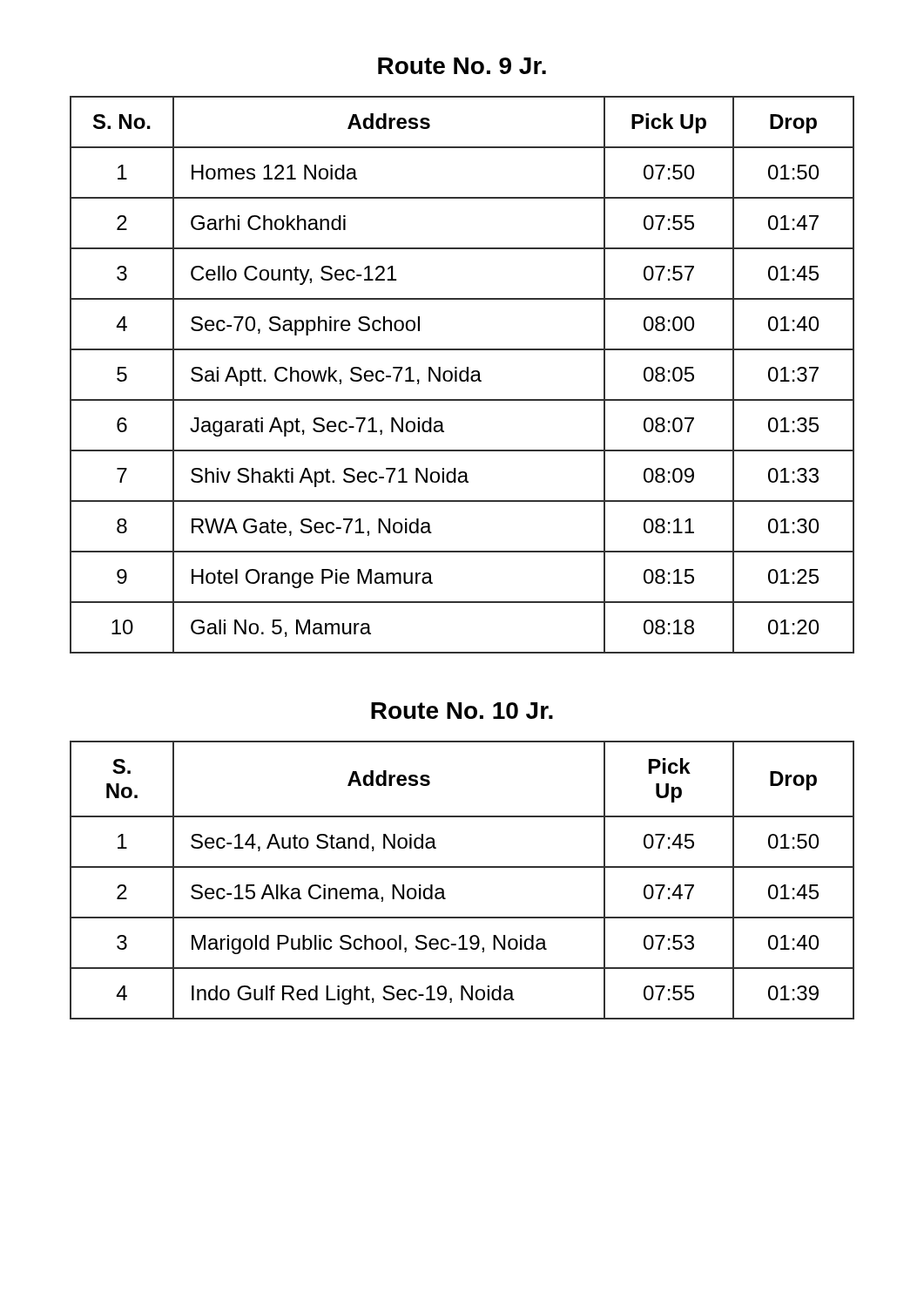Locate the title that says "Route No. 9 Jr."

pyautogui.click(x=462, y=66)
